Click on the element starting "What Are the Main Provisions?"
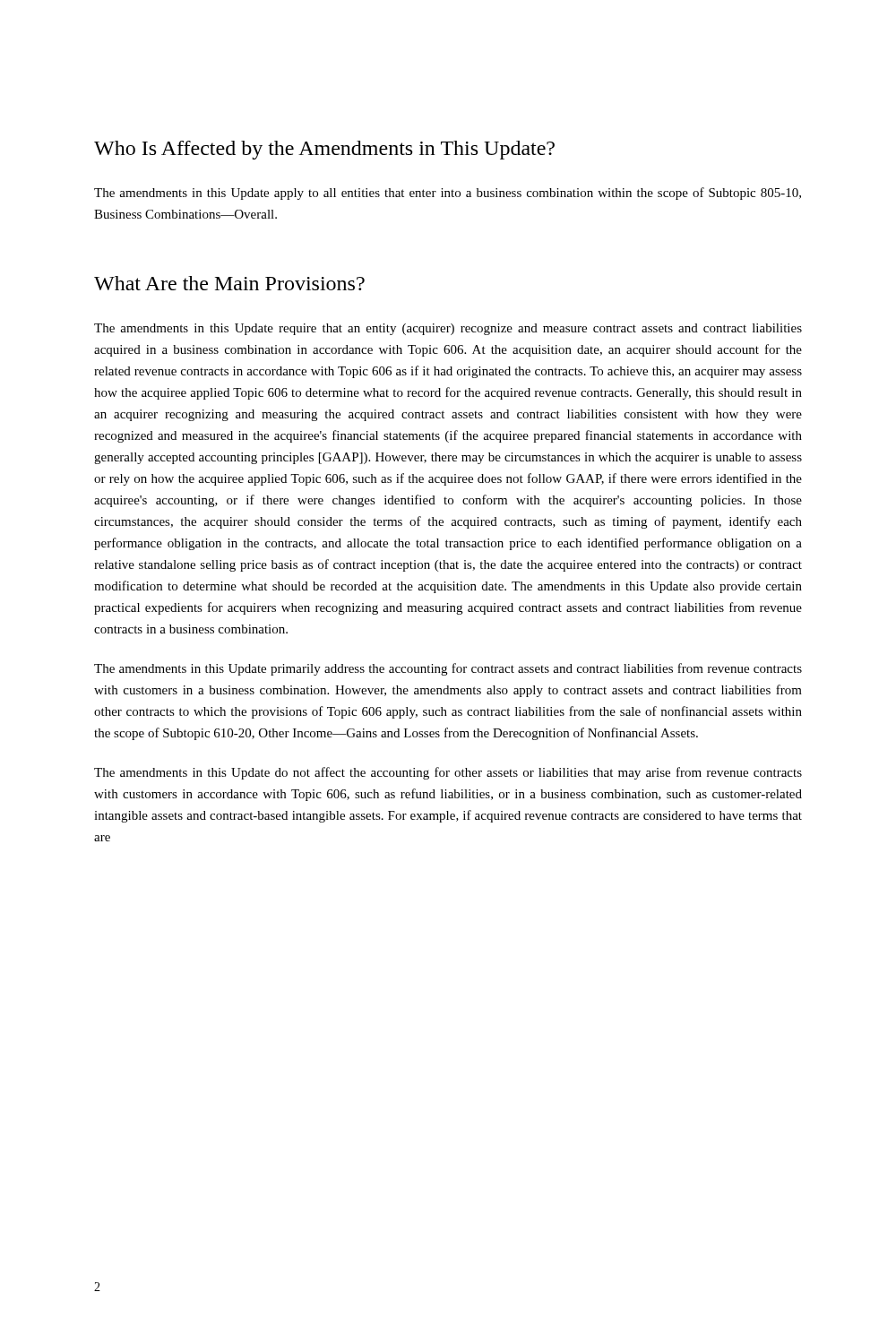896x1344 pixels. [x=229, y=283]
